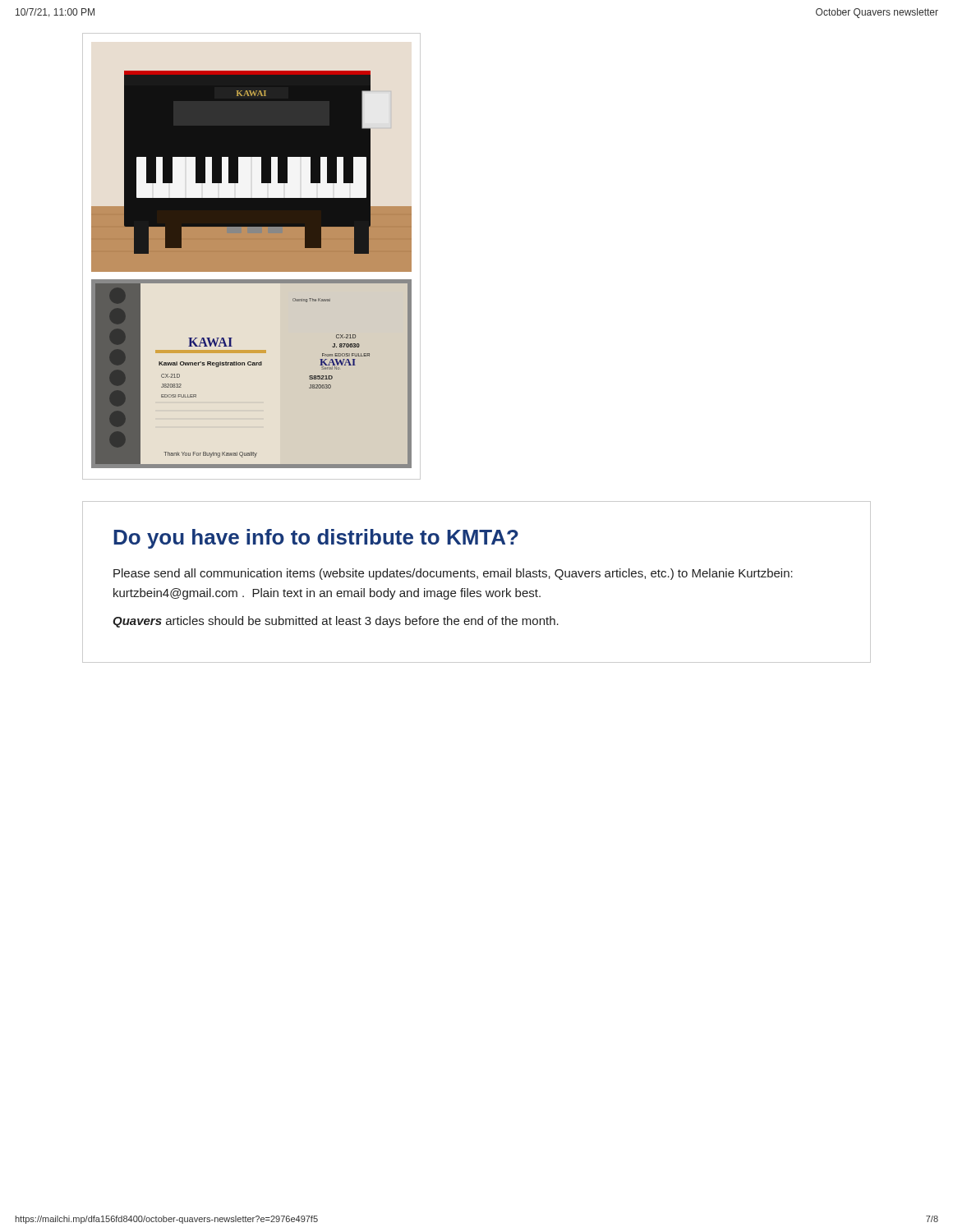The image size is (953, 1232).
Task: Select the text starting "Quavers articles should be submitted at"
Action: pyautogui.click(x=336, y=620)
